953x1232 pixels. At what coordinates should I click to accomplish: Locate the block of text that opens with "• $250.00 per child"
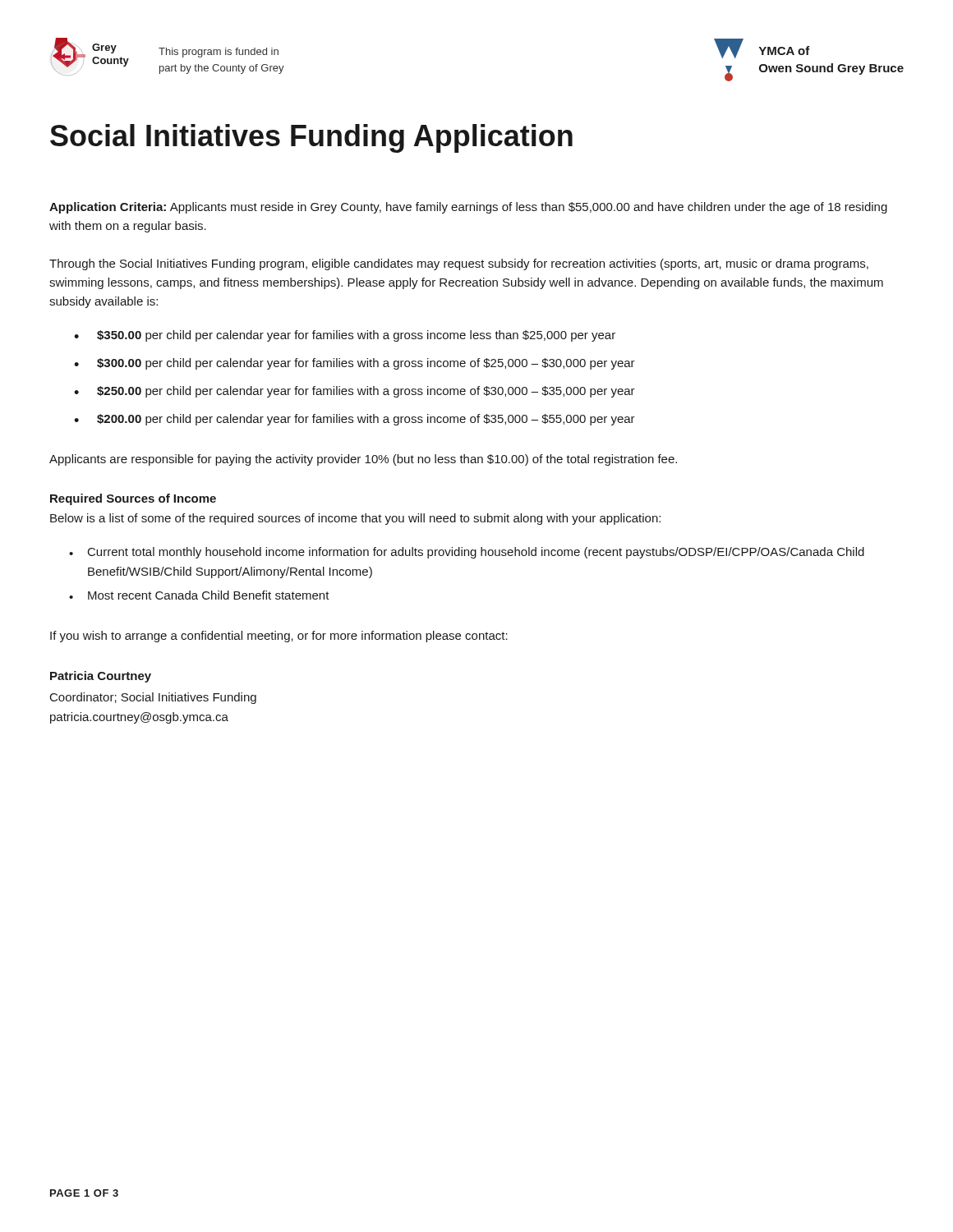(354, 393)
